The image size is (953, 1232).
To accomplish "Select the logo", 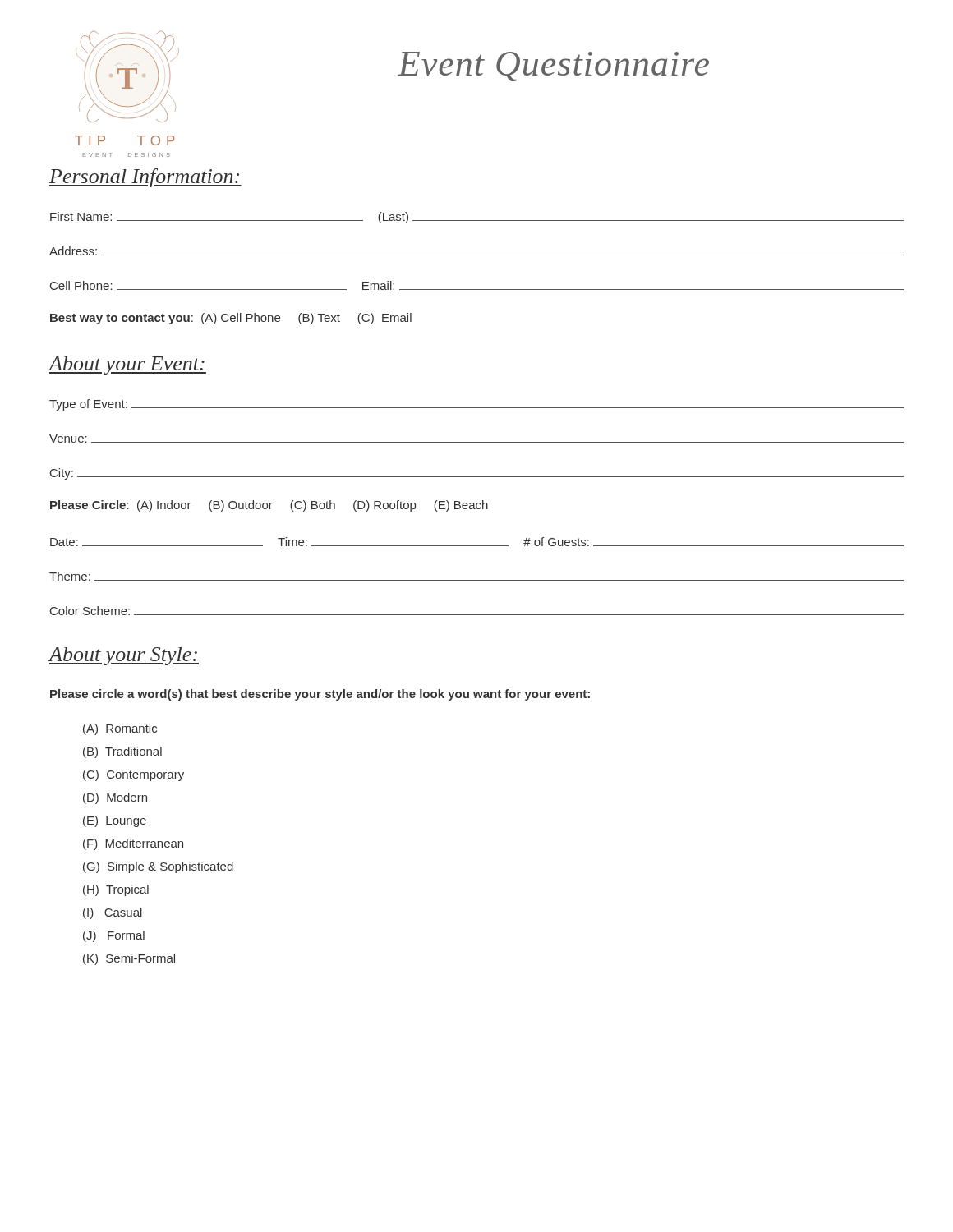I will [127, 92].
